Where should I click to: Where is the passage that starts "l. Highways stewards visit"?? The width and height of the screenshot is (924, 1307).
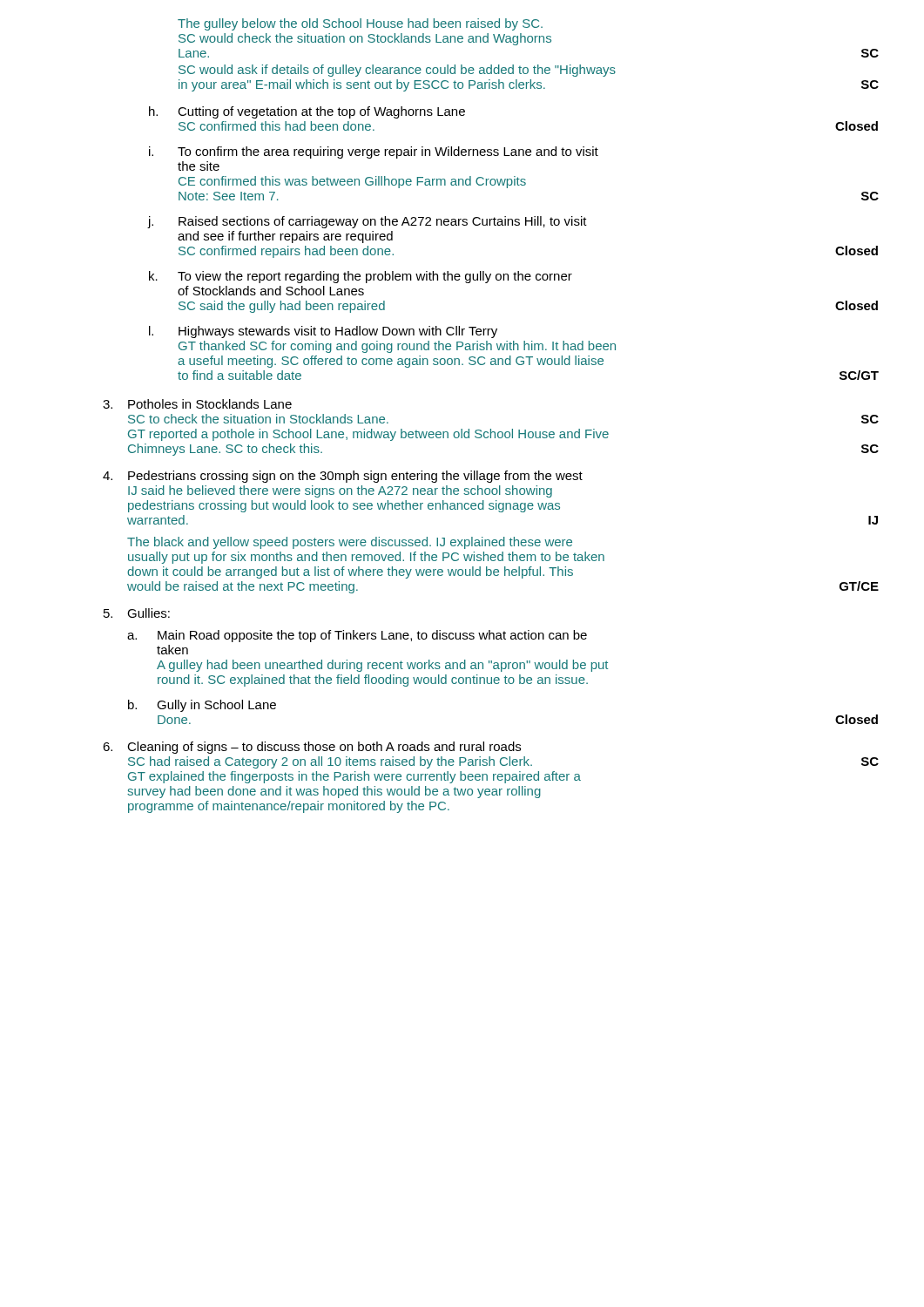(513, 353)
